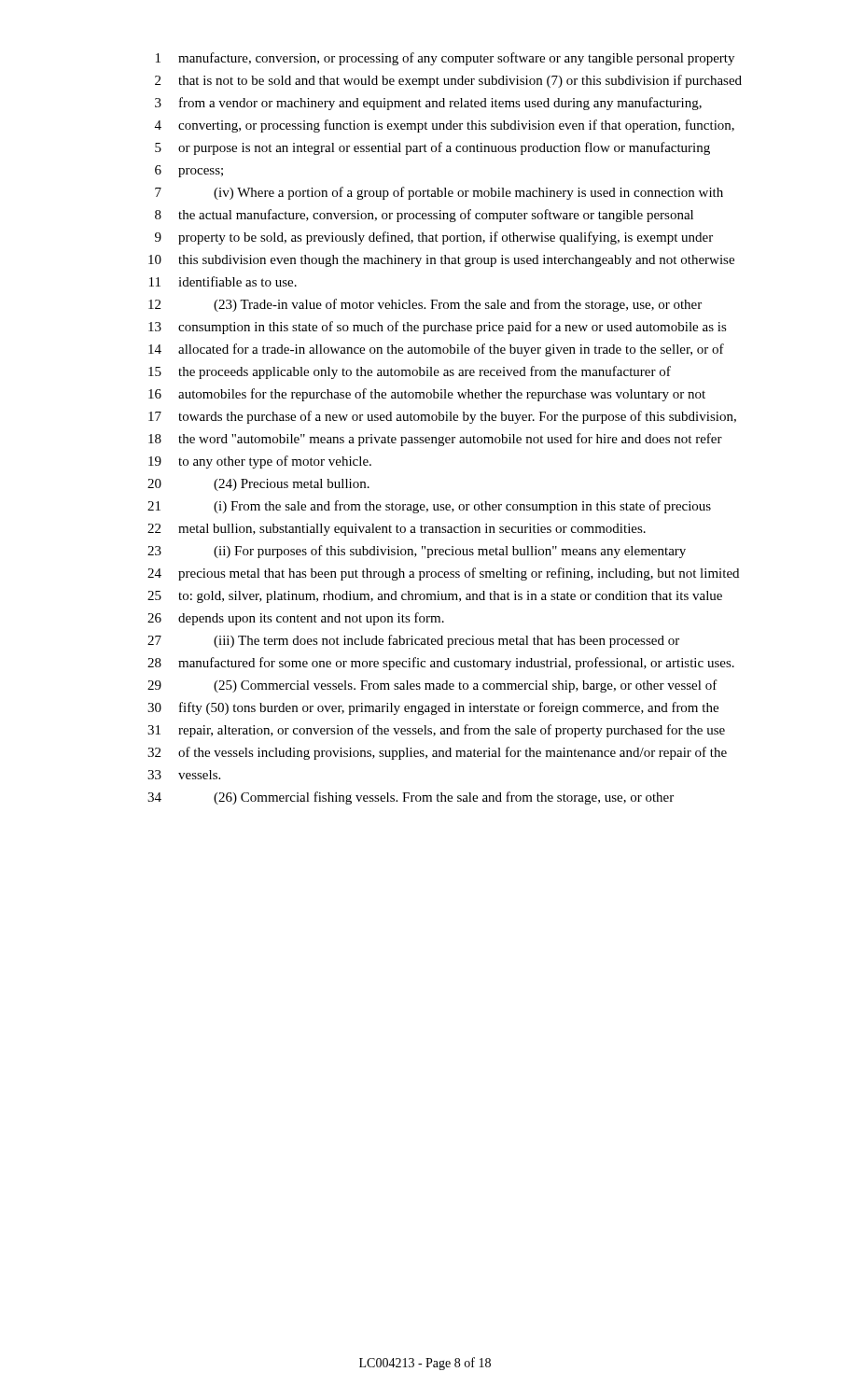
Task: Click the passage that begins "16 automobiles for the repurchase of"
Action: click(446, 394)
